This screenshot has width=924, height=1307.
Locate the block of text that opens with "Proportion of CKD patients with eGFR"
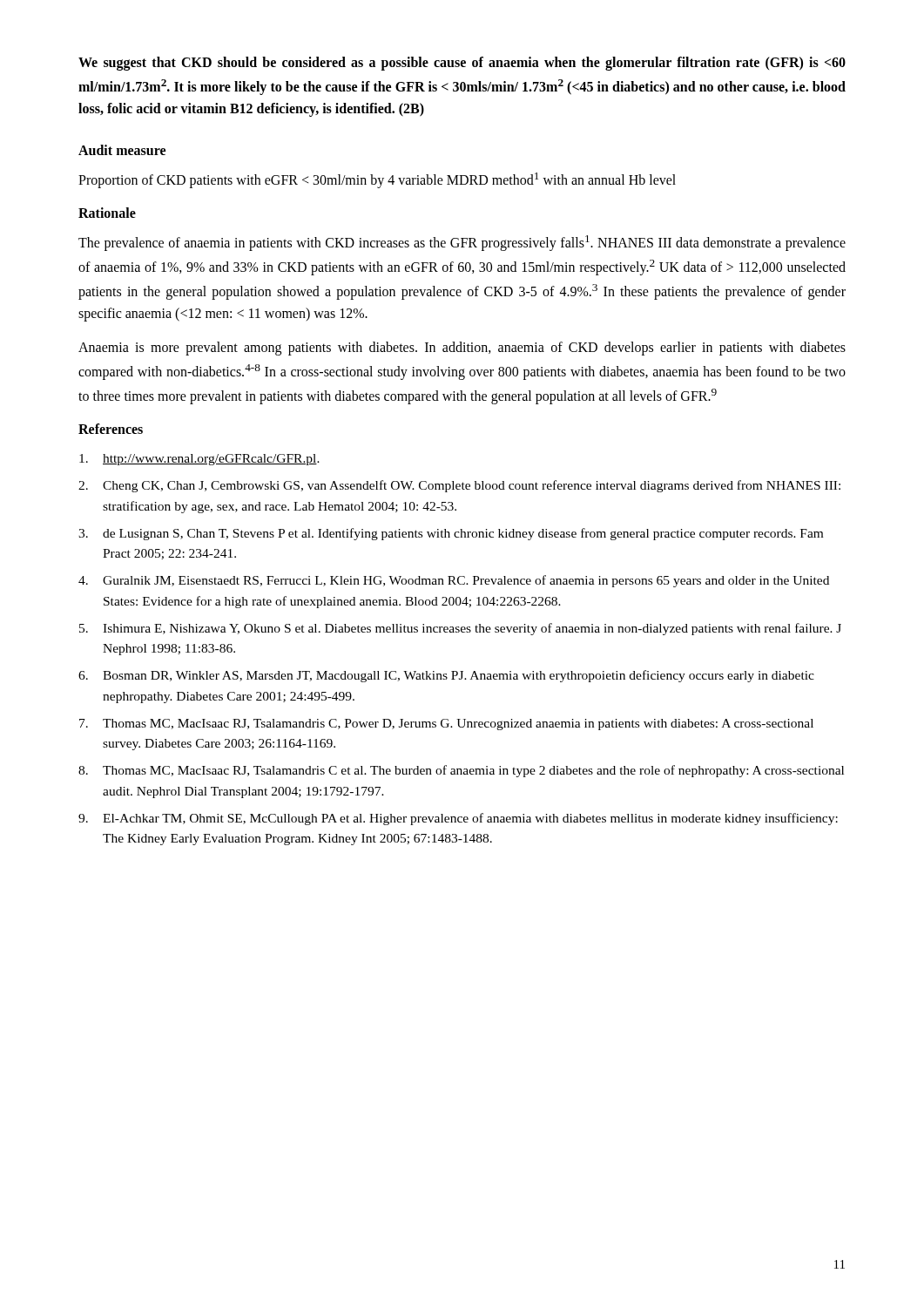(377, 178)
